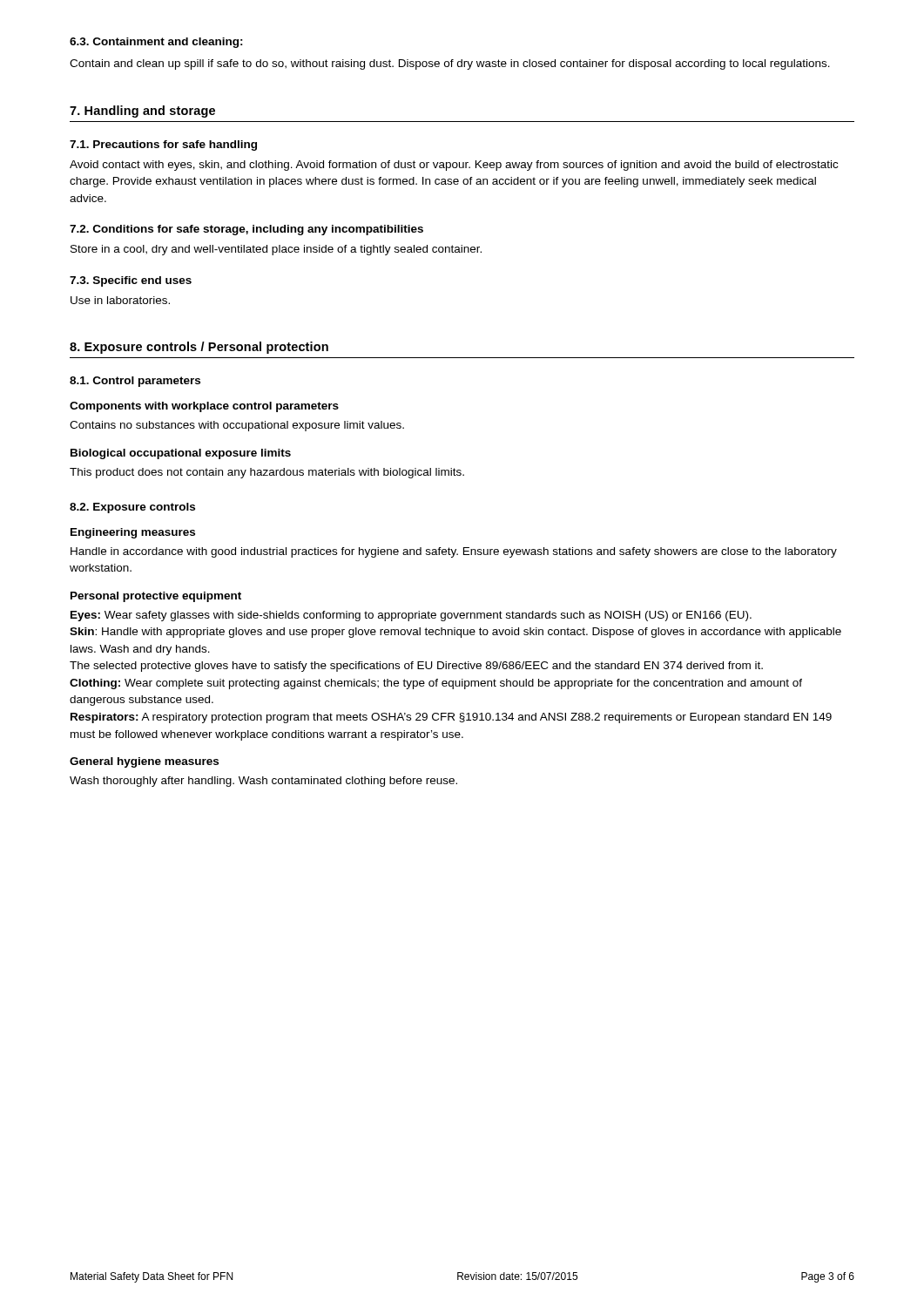Locate the section header containing "6.3. Containment and cleaning:"
The image size is (924, 1307).
coord(157,41)
